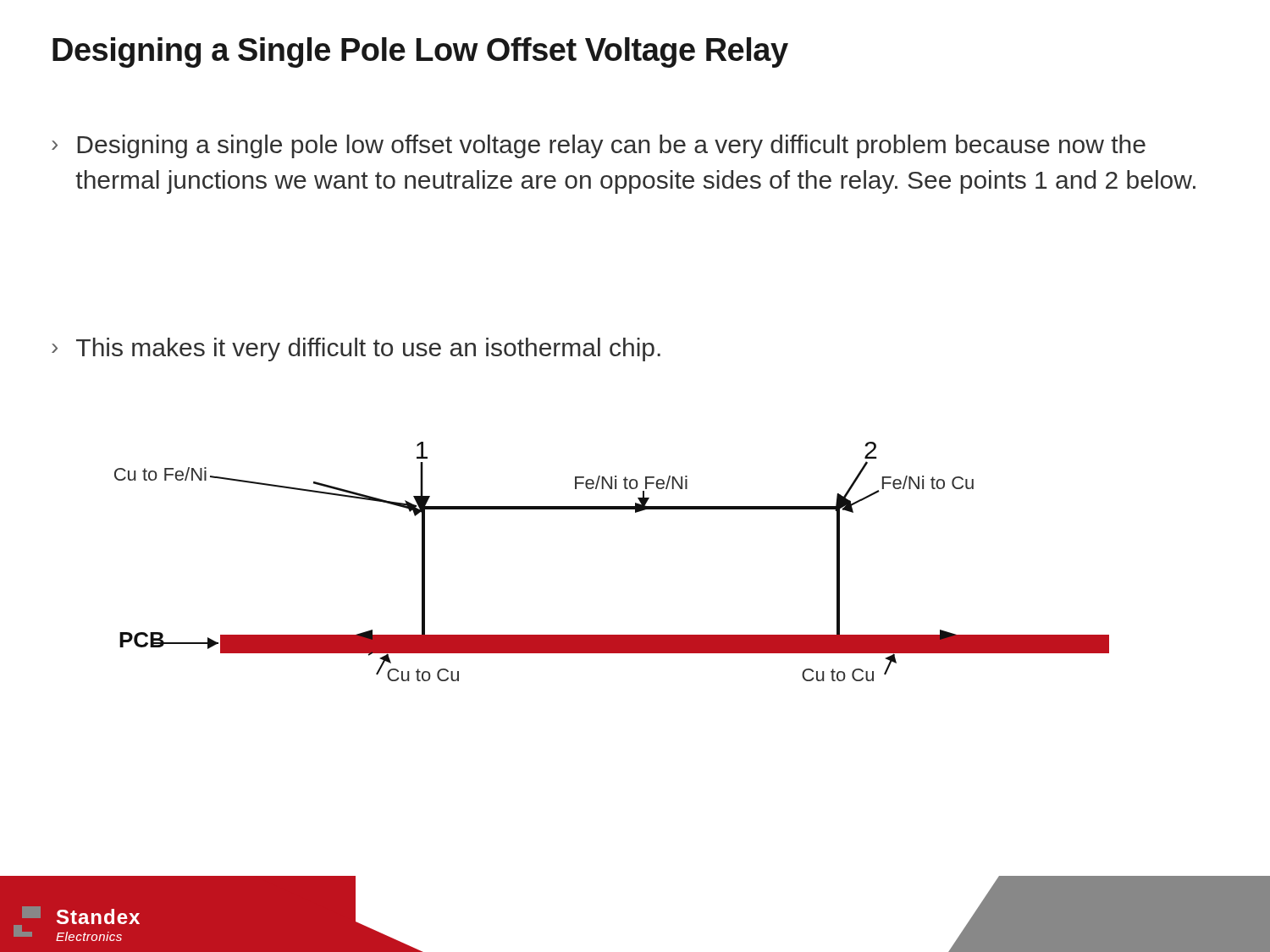Click on the list item with the text "› Designing a single pole low"
The height and width of the screenshot is (952, 1270).
coord(627,162)
